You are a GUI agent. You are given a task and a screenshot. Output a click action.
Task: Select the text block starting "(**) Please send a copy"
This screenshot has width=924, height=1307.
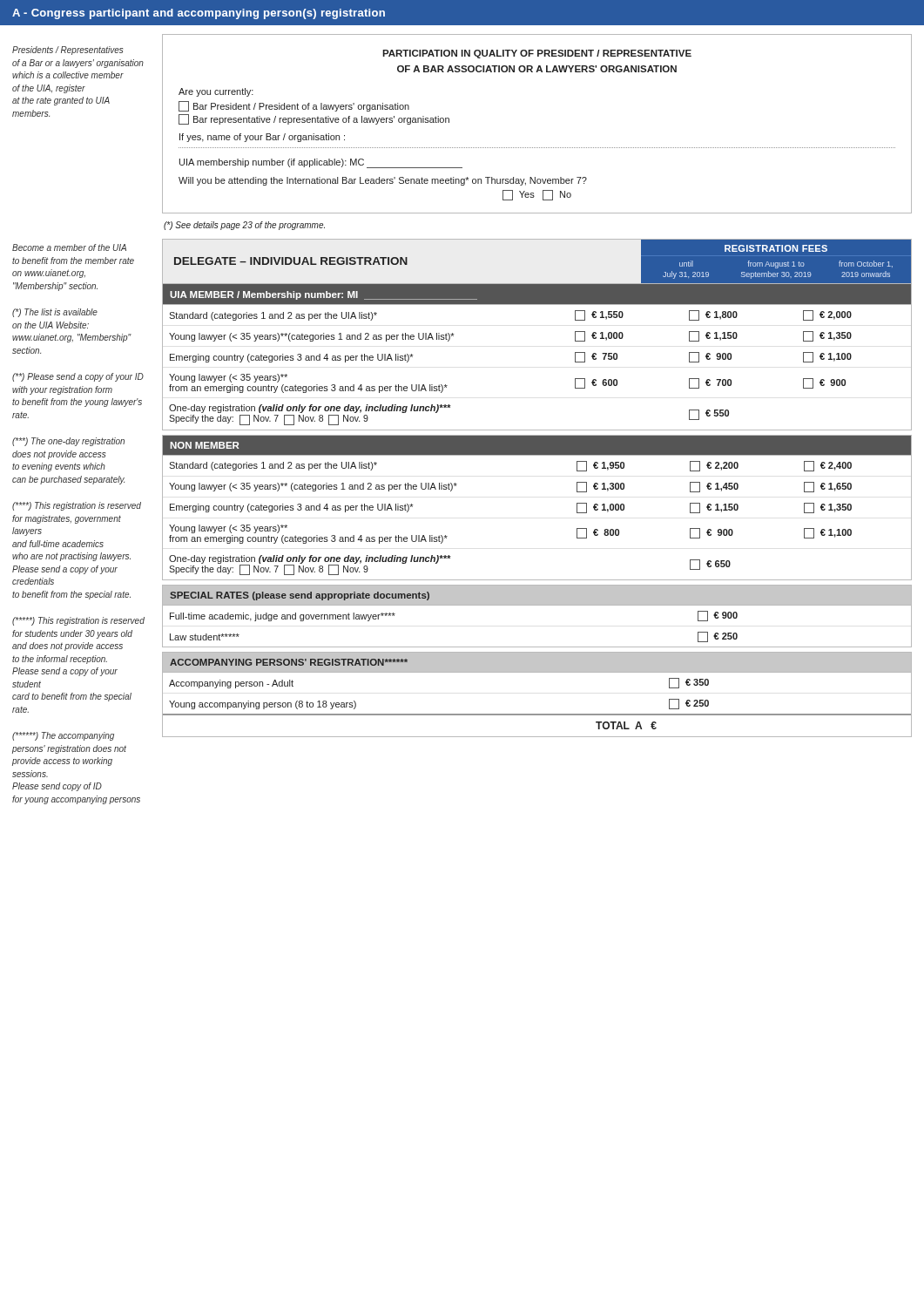click(x=78, y=396)
